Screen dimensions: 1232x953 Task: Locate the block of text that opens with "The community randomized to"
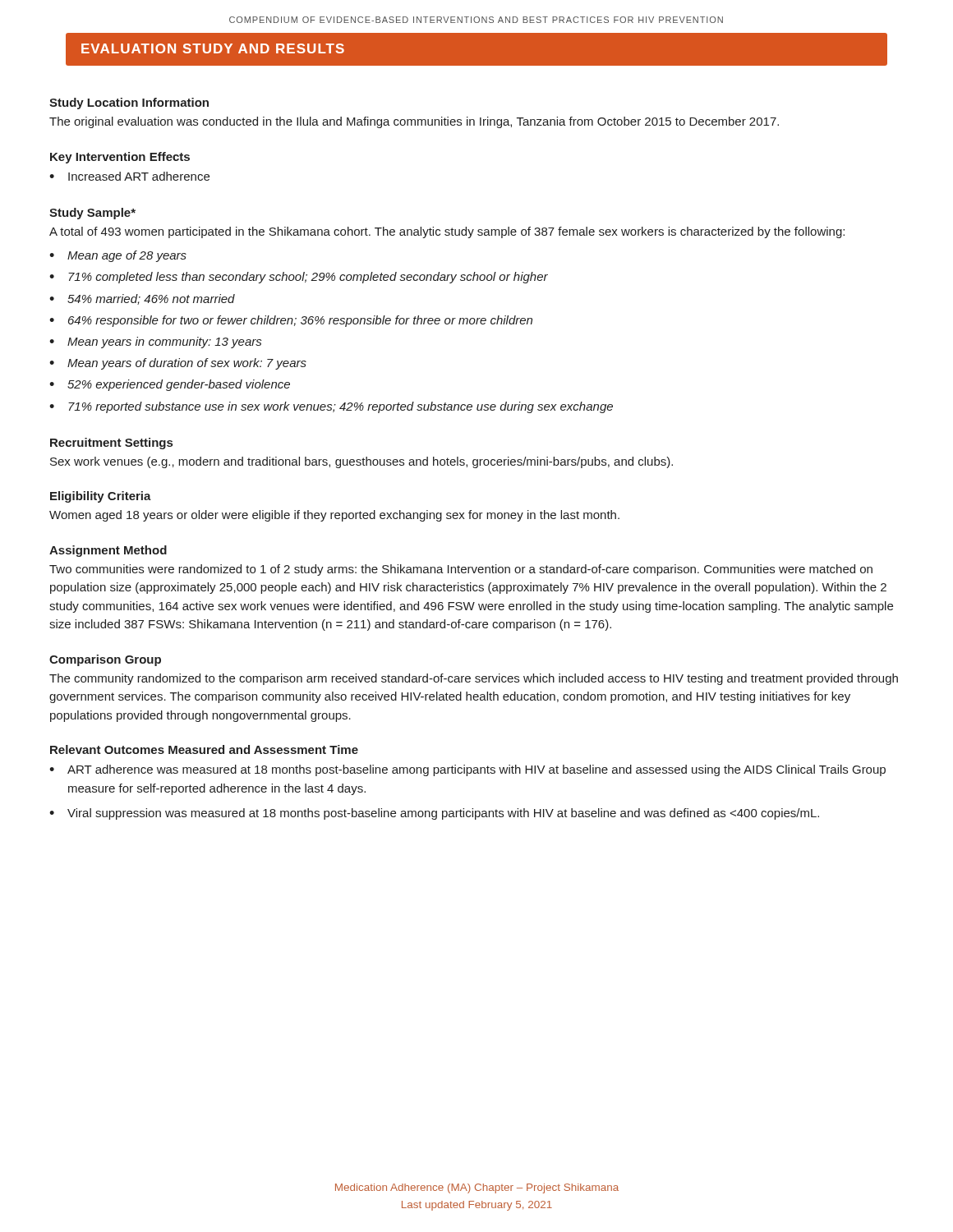pyautogui.click(x=474, y=696)
